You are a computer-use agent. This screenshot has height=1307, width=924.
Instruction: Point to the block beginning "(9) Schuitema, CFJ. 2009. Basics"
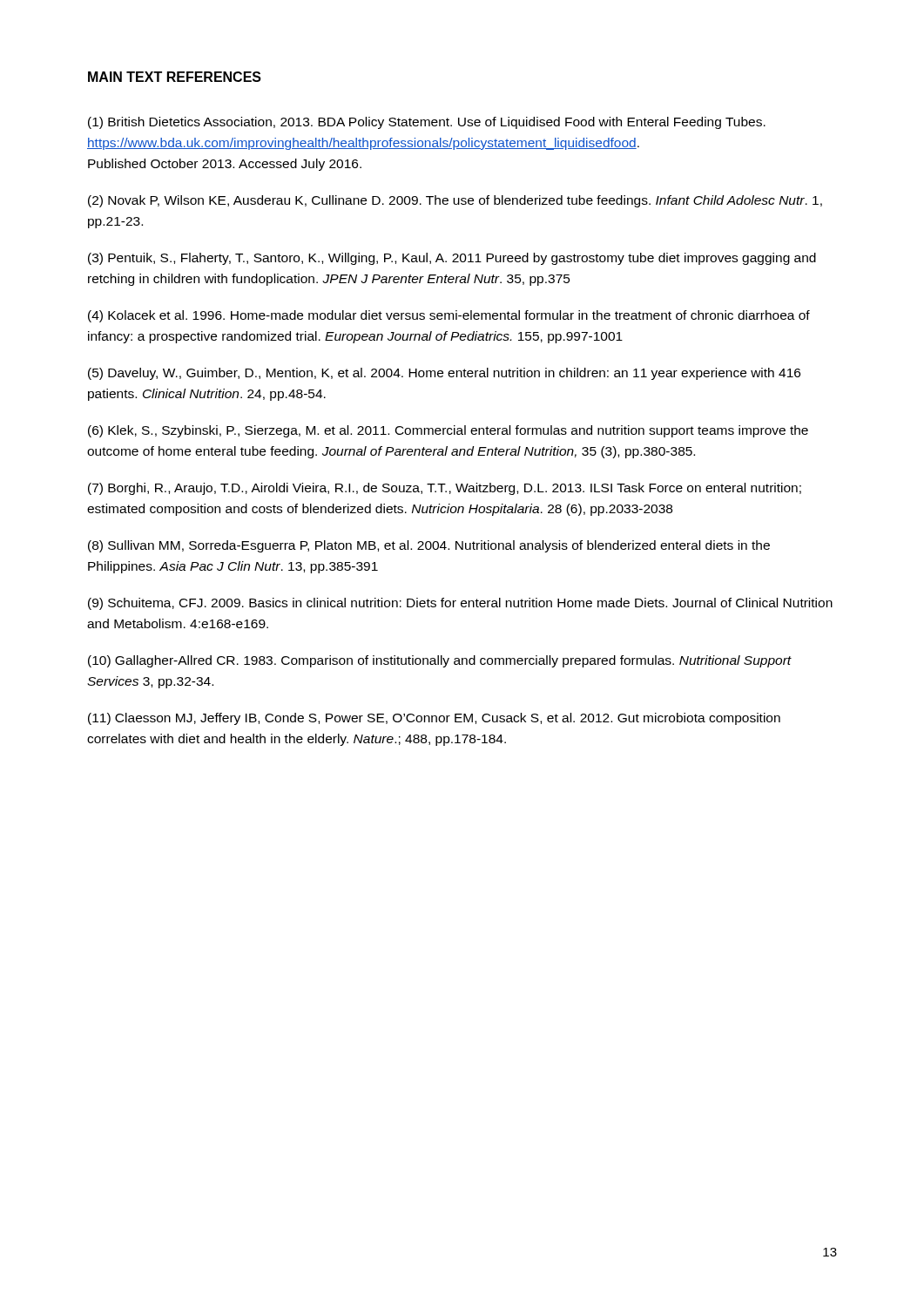460,613
